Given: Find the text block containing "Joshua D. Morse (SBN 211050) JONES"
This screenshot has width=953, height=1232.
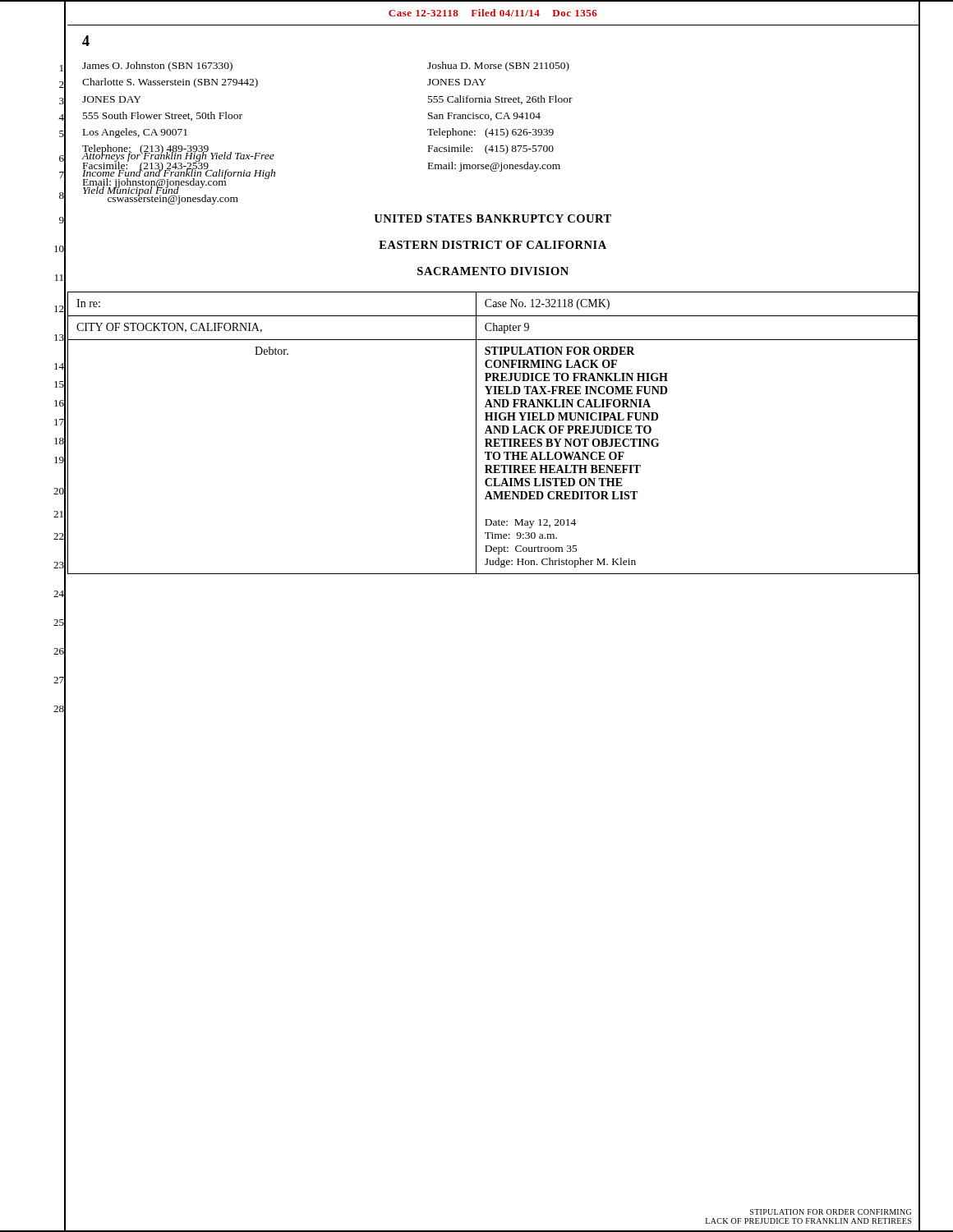Looking at the screenshot, I should pyautogui.click(x=500, y=115).
